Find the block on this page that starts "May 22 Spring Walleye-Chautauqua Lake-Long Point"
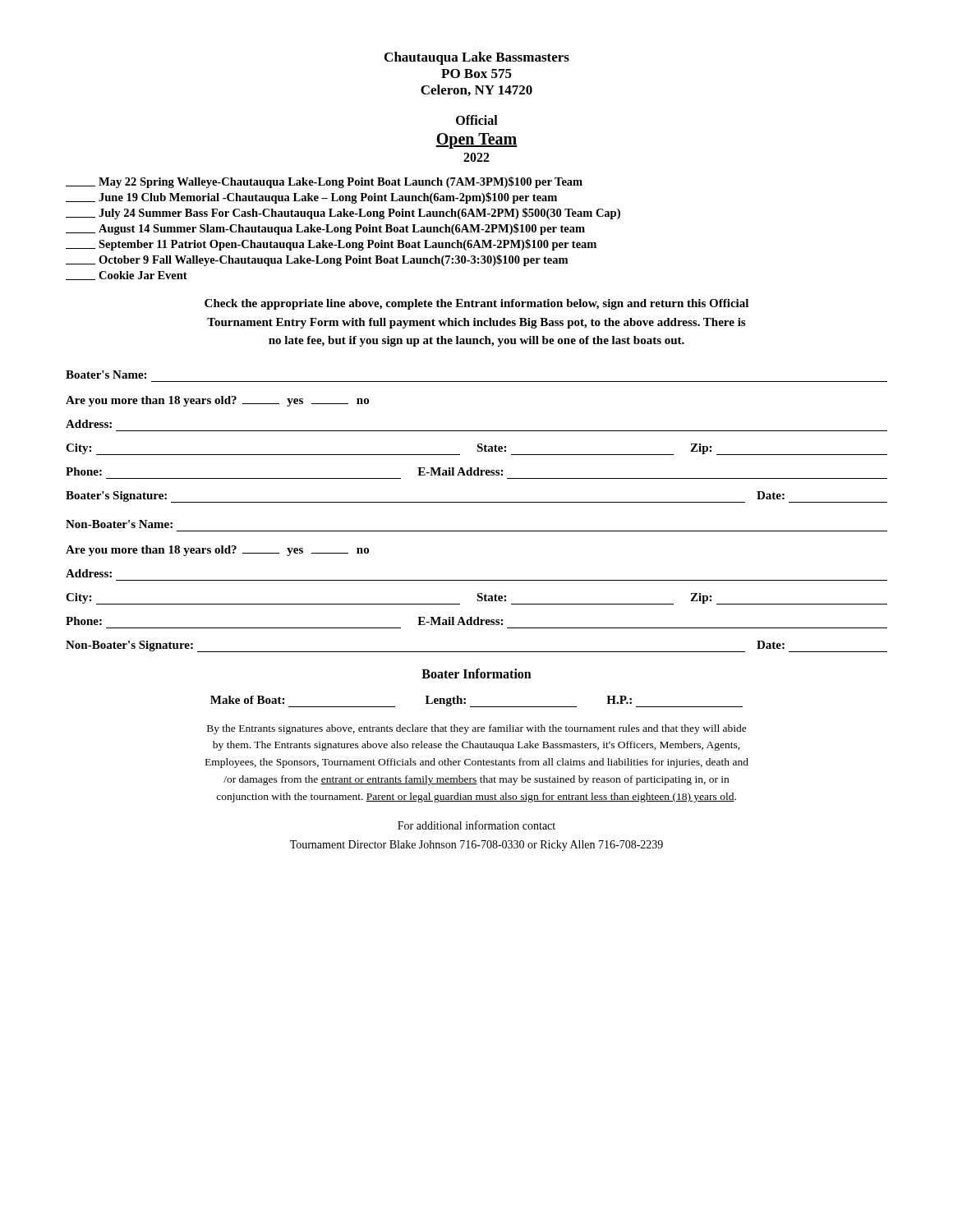 tap(324, 182)
